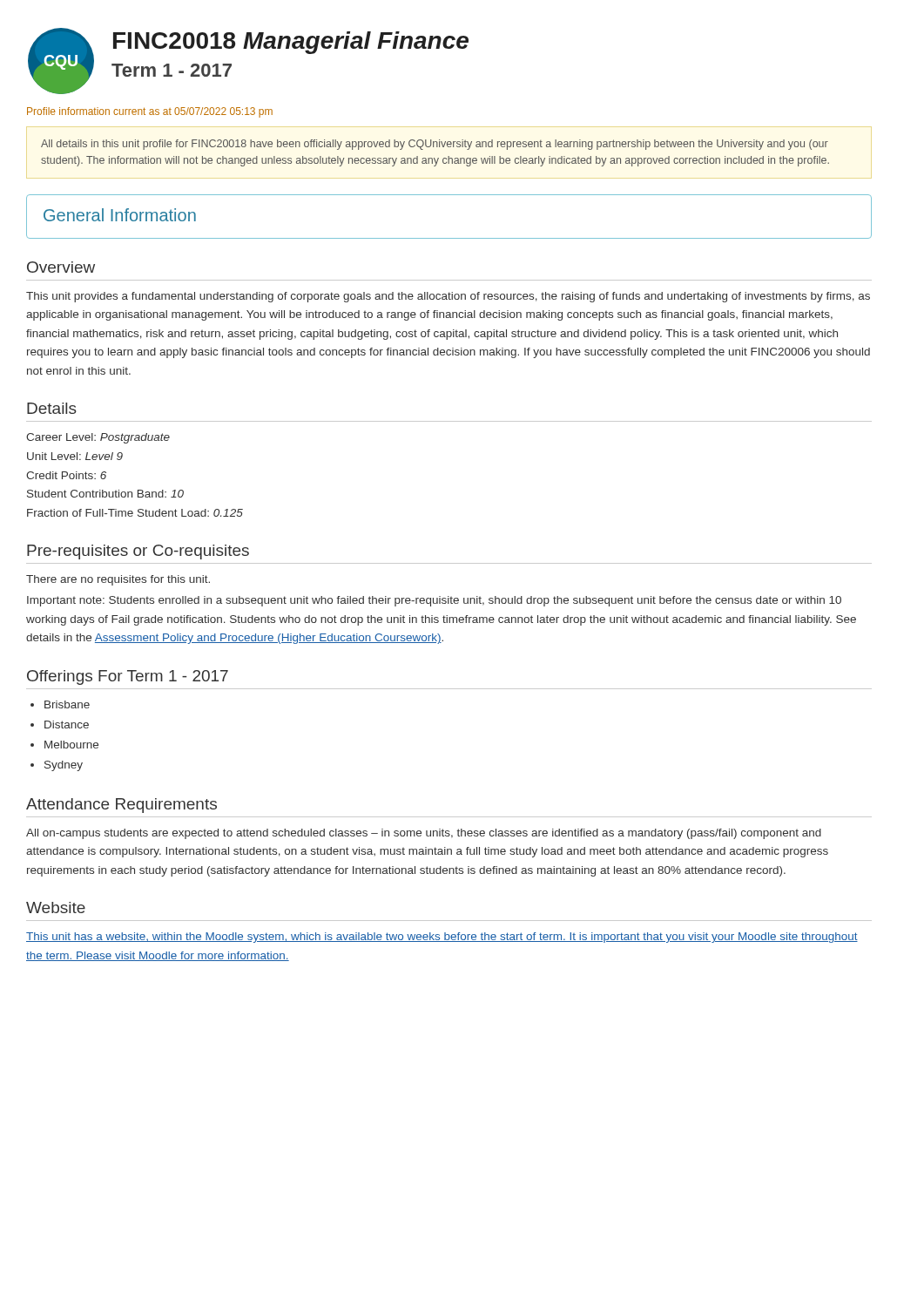The image size is (924, 1307).
Task: Locate the passage starting "FINC20018 Managerial Finance Term 1 - 2017"
Action: click(x=290, y=54)
